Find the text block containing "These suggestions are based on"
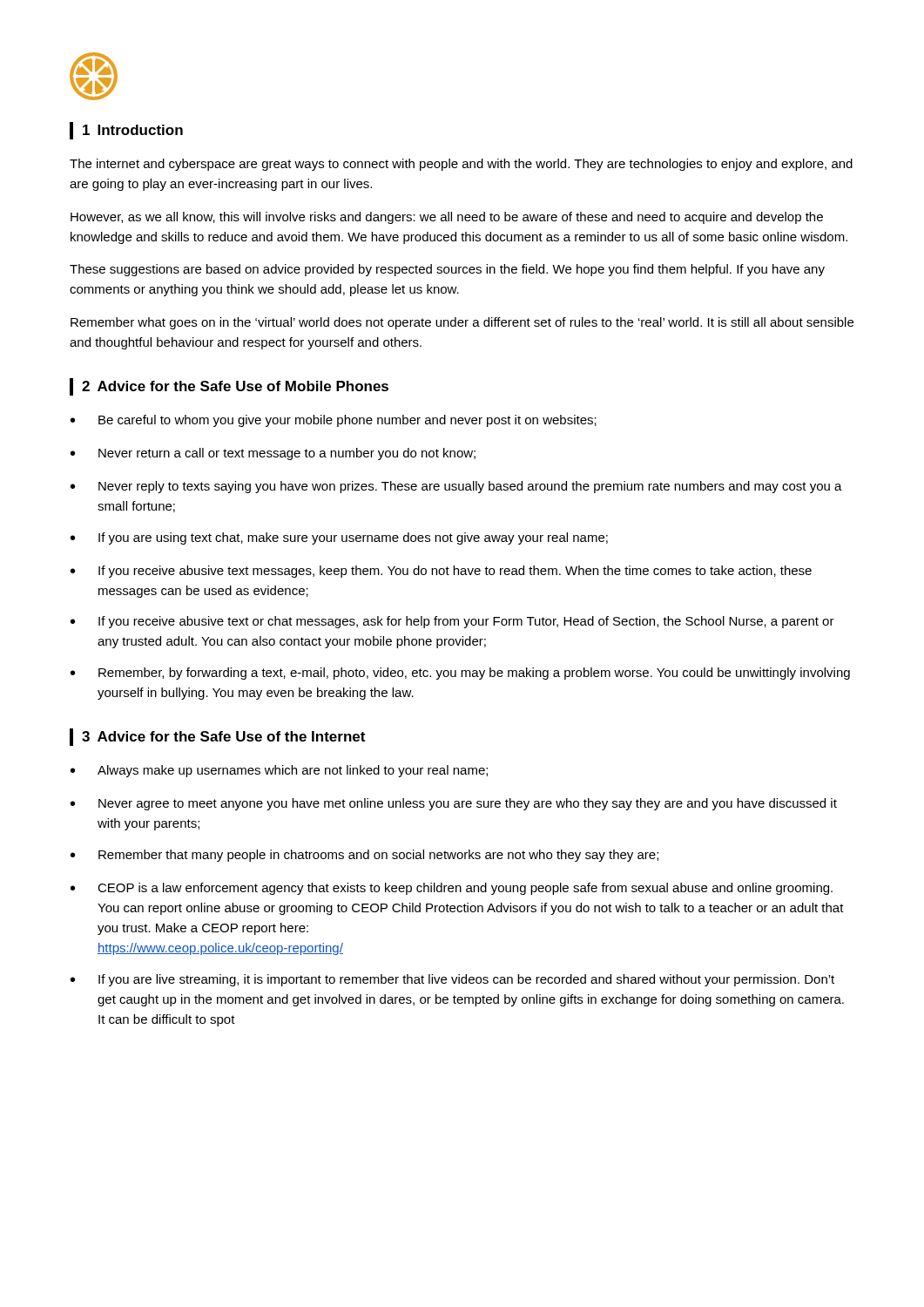Screen dimensions: 1307x924 pos(447,279)
